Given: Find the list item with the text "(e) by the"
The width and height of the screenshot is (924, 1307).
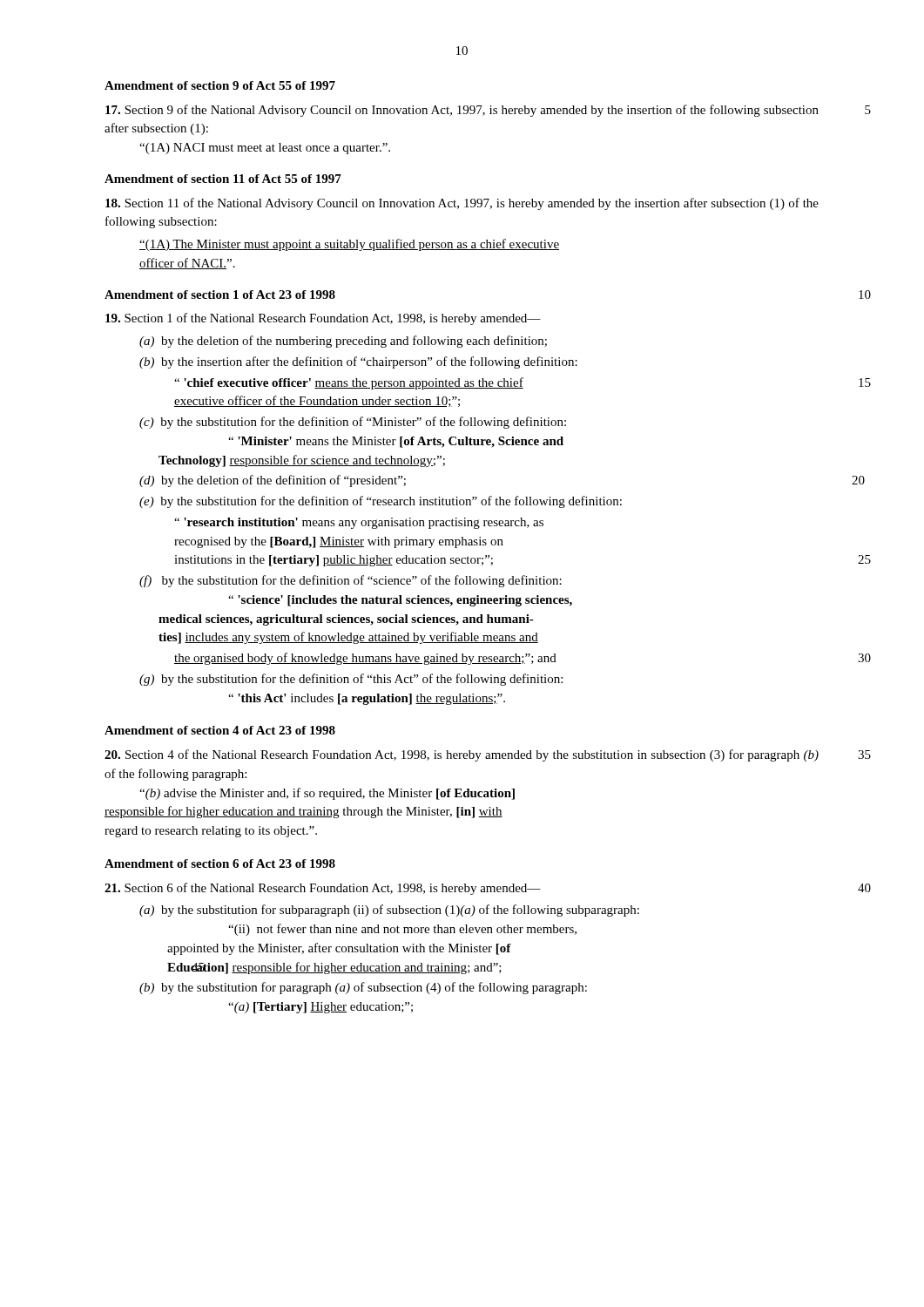Looking at the screenshot, I should [381, 501].
